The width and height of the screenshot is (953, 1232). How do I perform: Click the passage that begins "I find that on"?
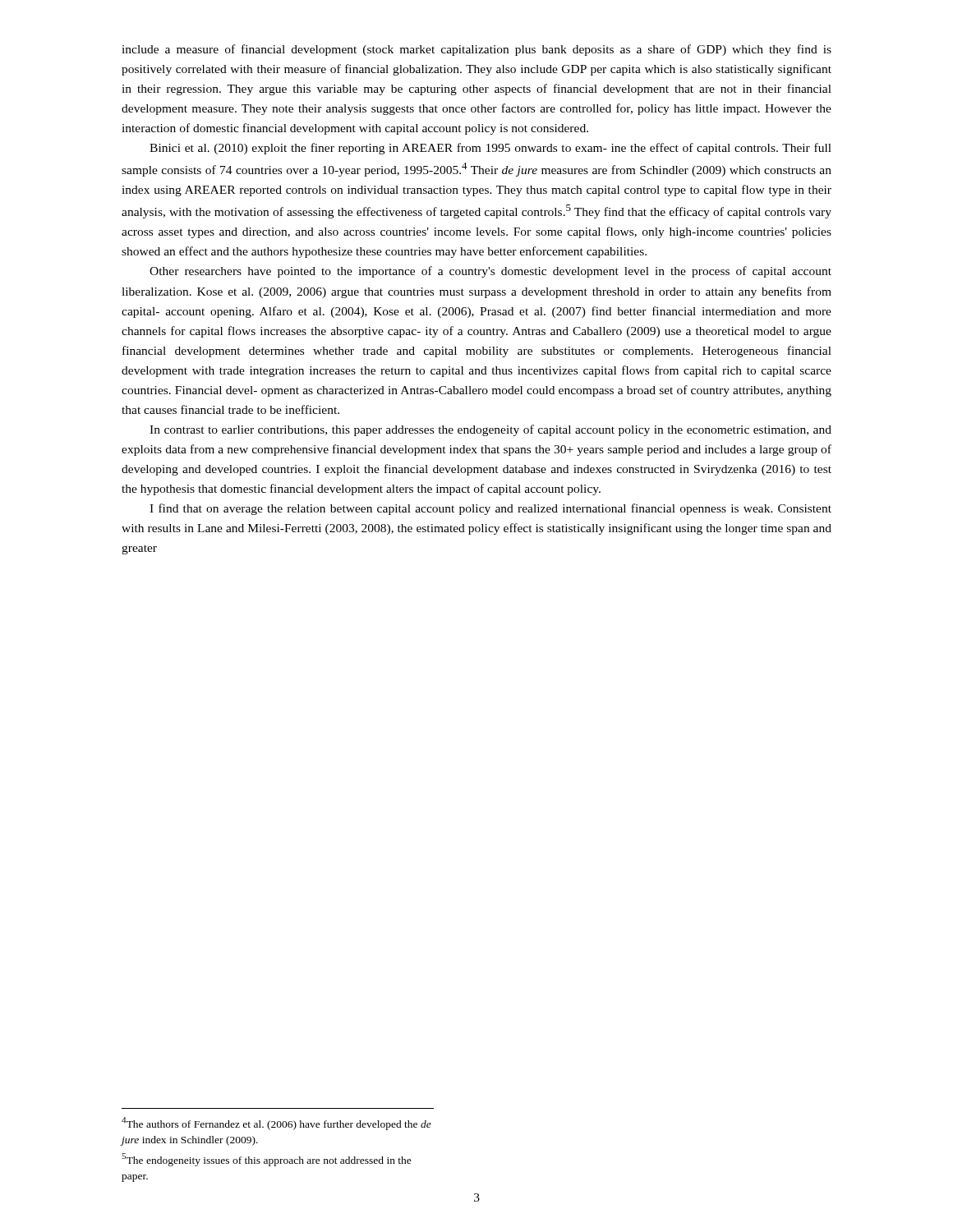[476, 528]
